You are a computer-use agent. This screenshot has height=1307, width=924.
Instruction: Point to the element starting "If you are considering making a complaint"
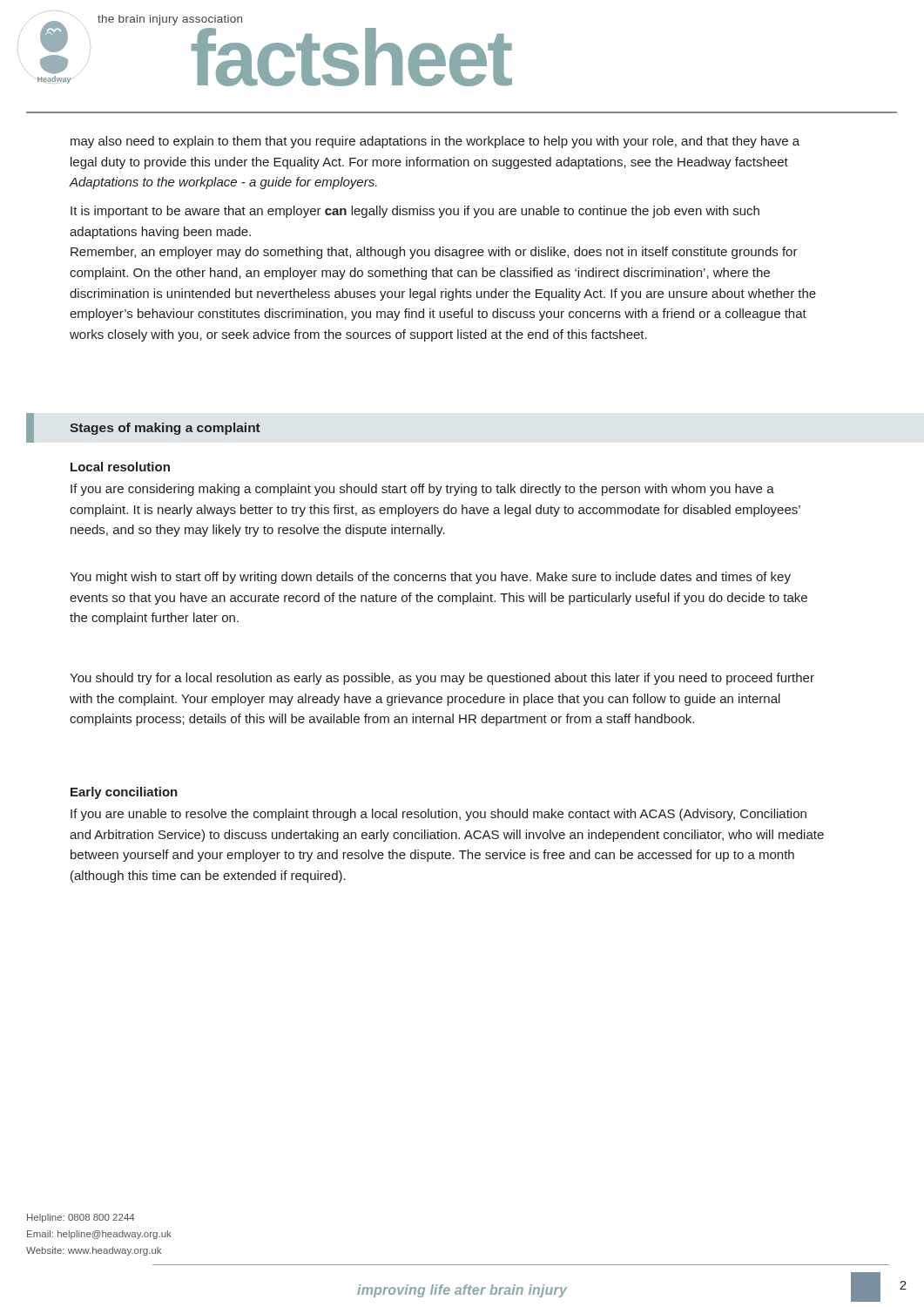tap(449, 509)
